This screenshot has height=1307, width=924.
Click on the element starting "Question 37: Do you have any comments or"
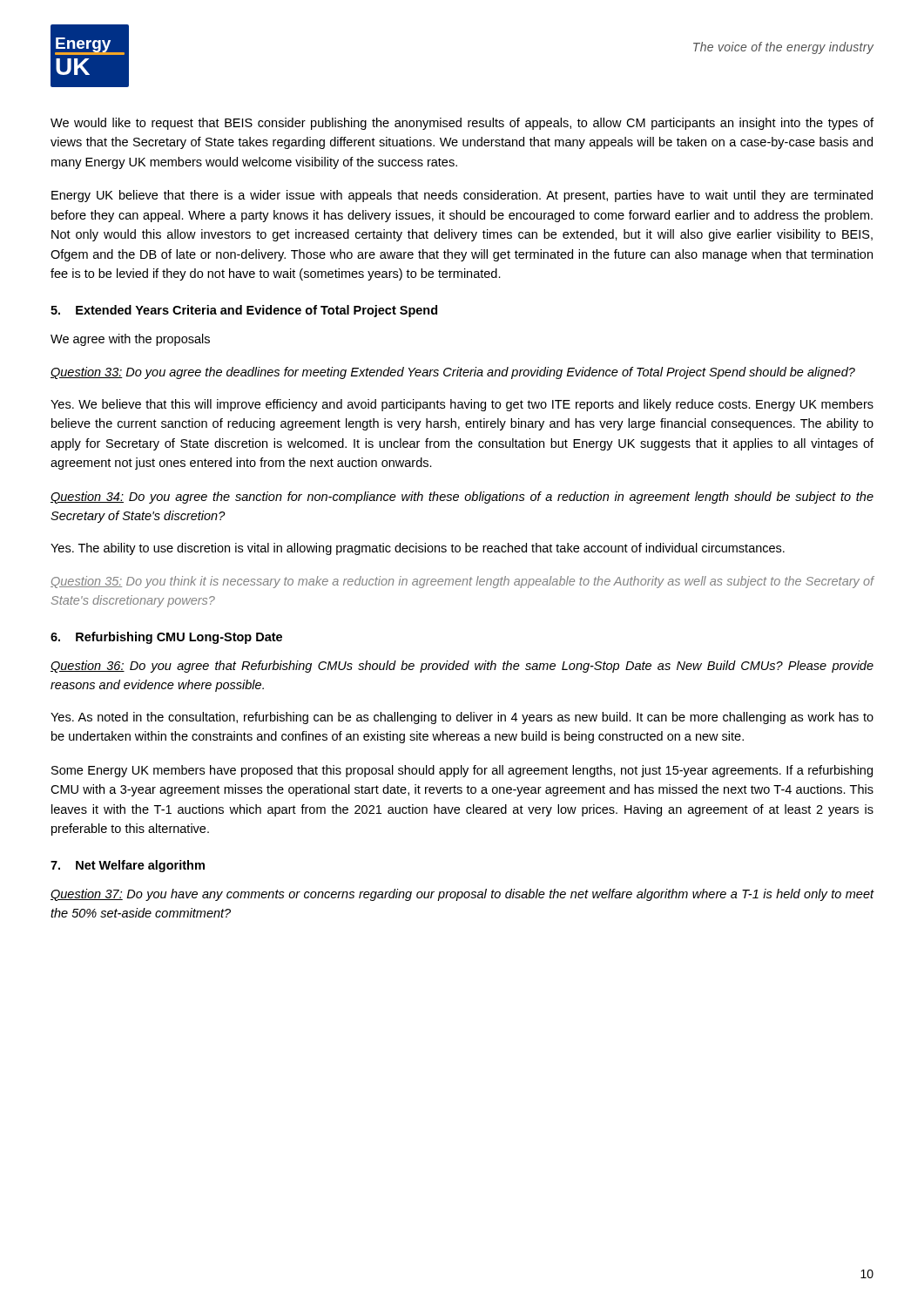coord(462,903)
